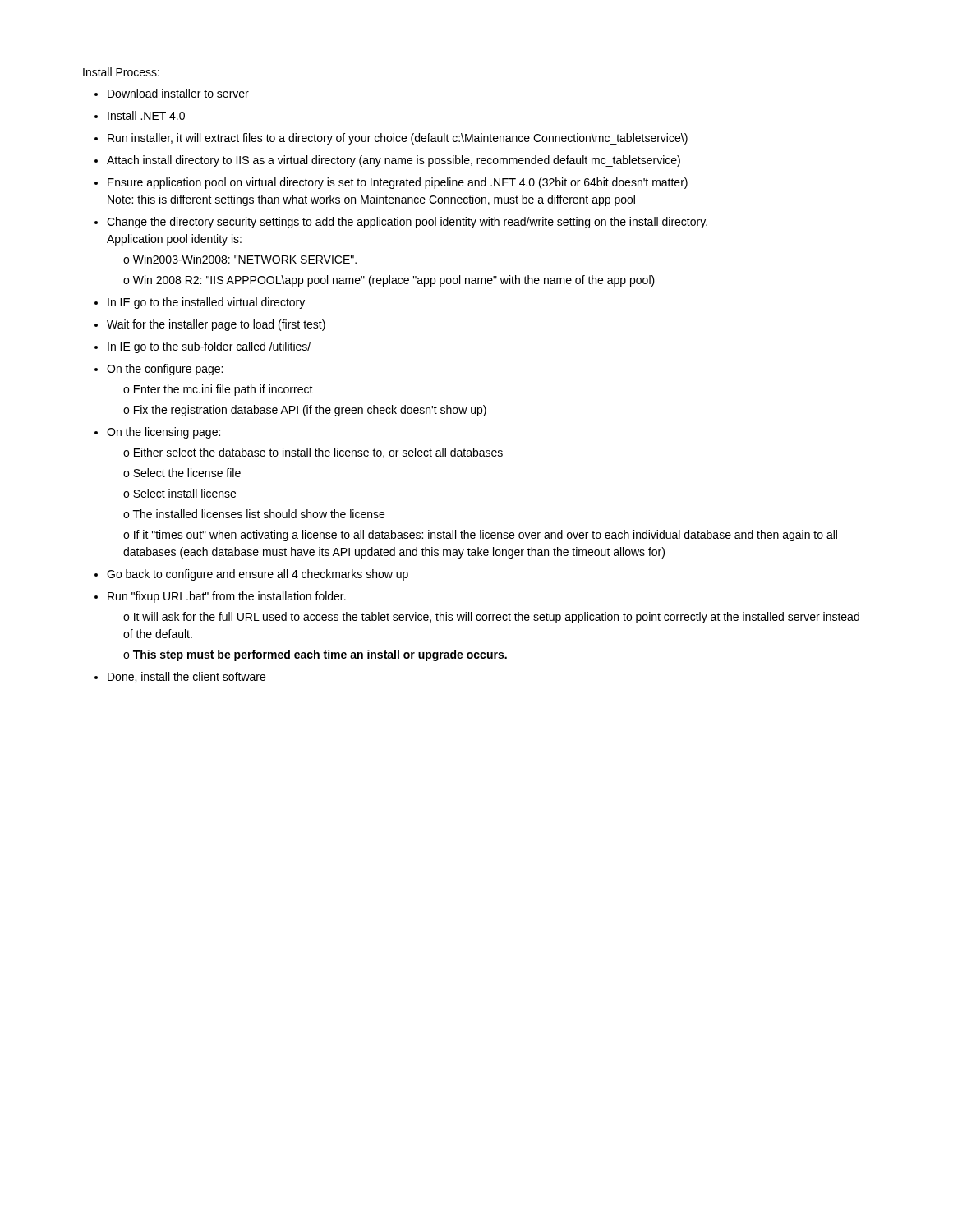Find the block on this page that starts "Wait for the installer page to load (first"

tap(216, 324)
